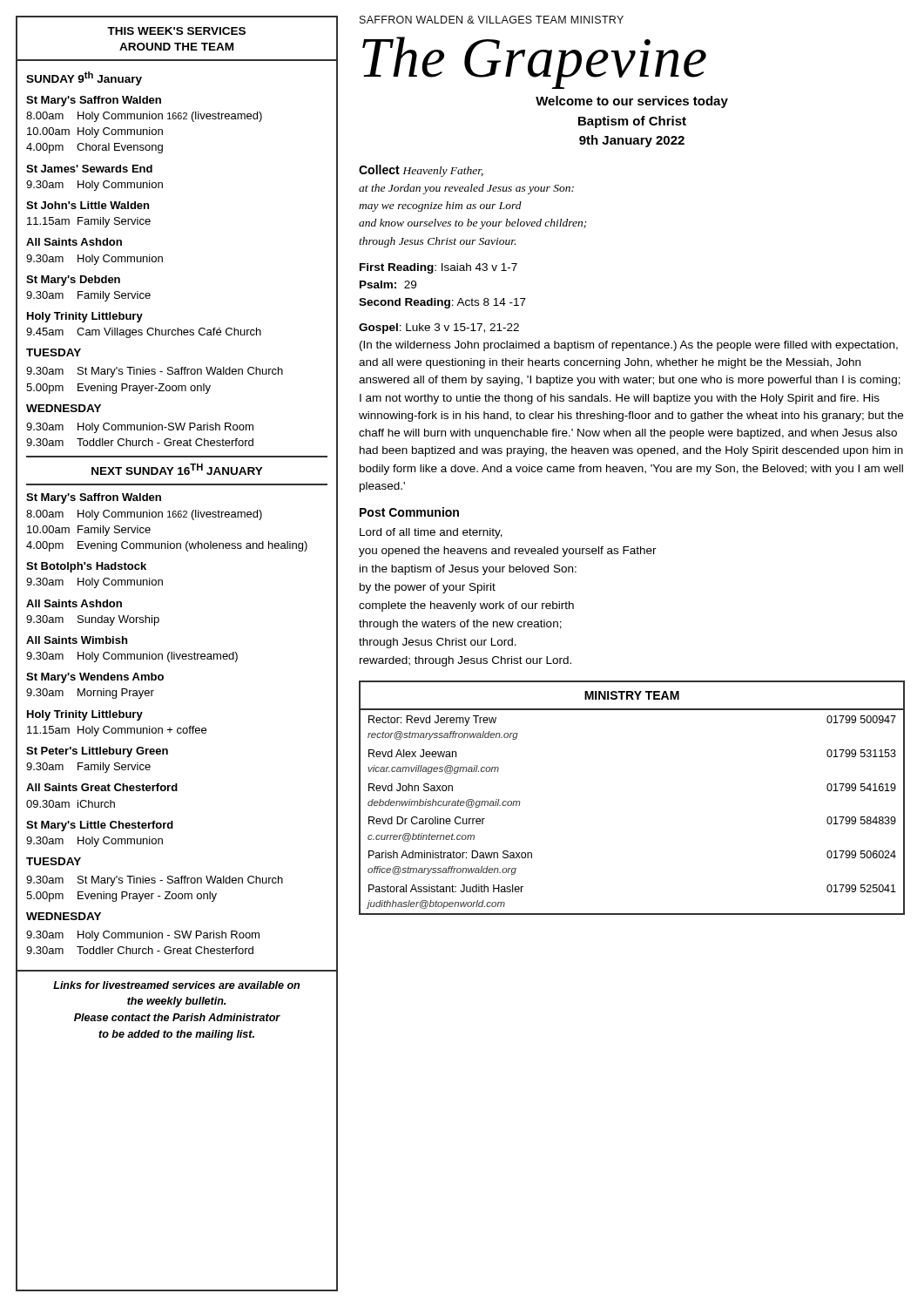Locate the text starting "Links for livestreamed services are available"

[177, 1010]
